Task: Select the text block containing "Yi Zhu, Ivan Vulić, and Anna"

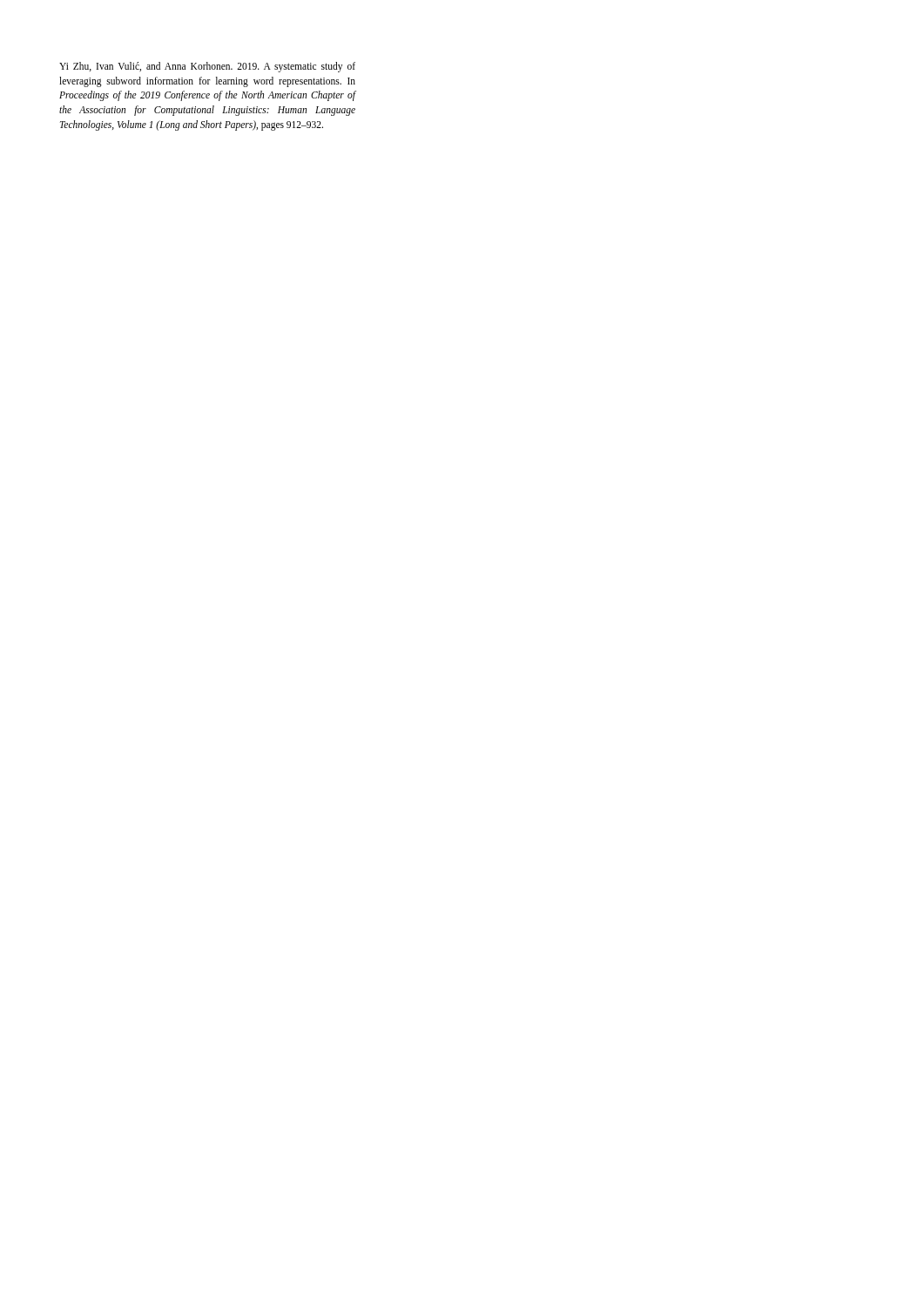Action: click(x=207, y=96)
